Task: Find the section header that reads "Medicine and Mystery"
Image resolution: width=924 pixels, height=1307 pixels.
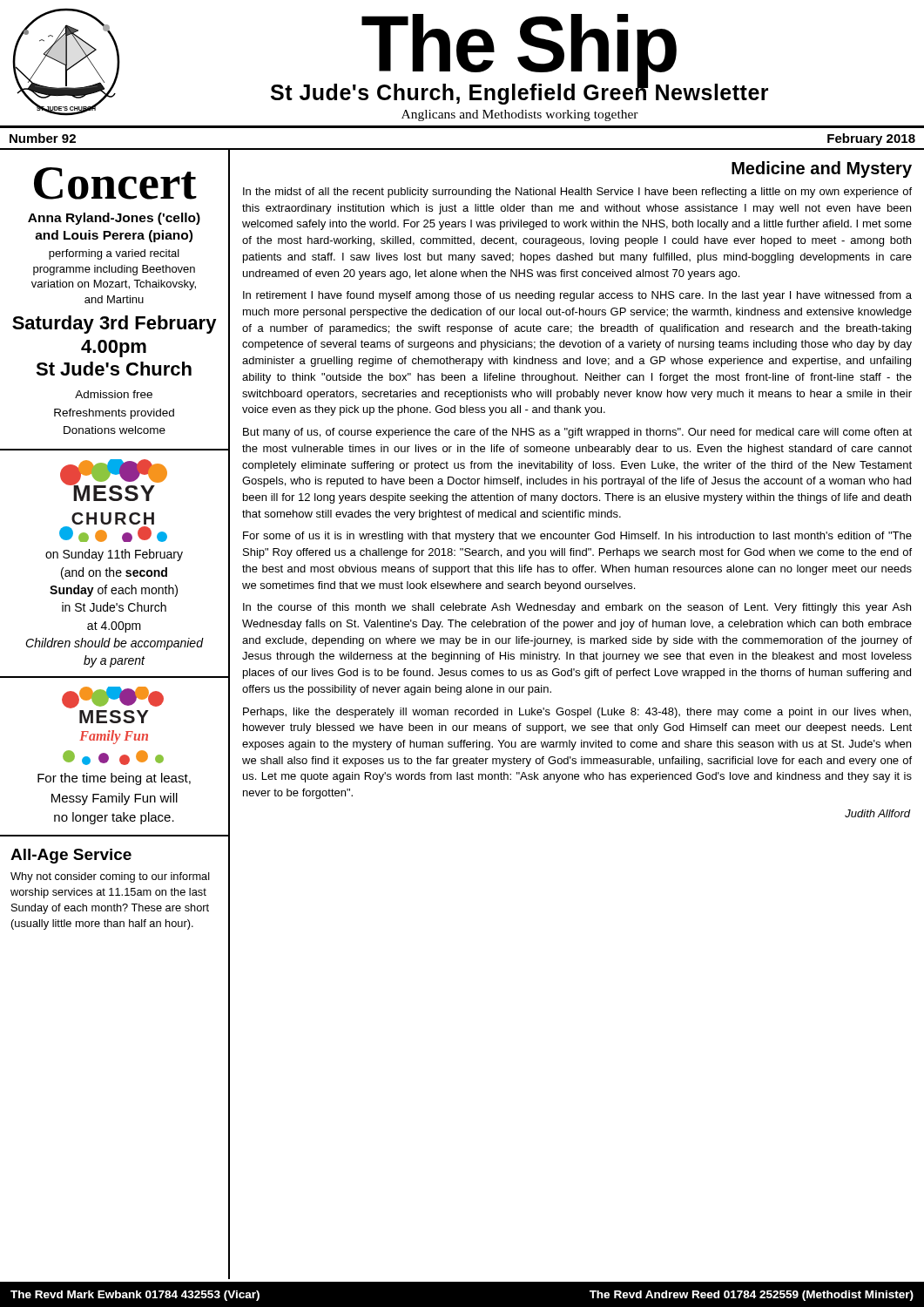Action: pos(821,168)
